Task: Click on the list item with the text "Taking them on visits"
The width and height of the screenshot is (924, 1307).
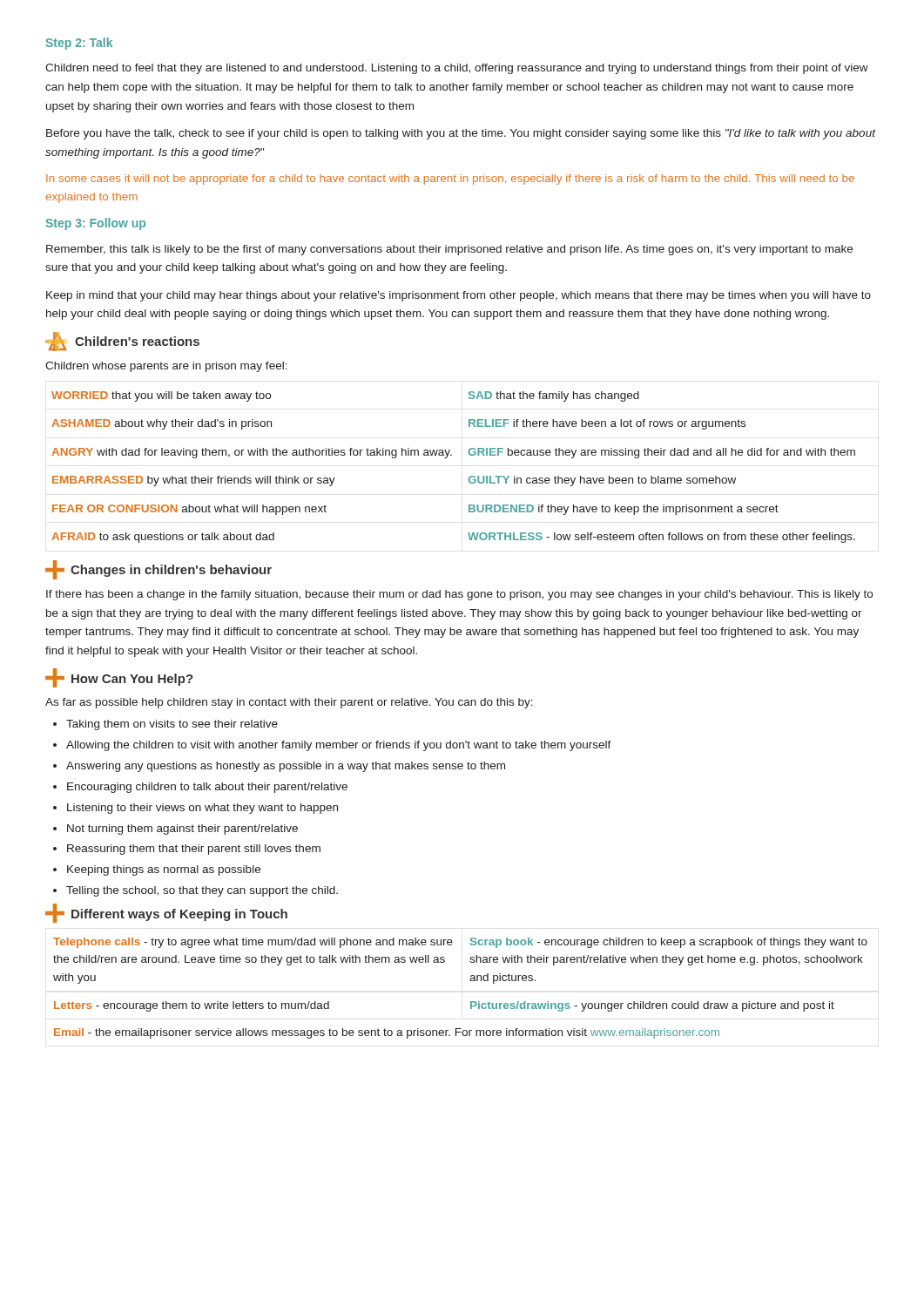Action: click(165, 725)
